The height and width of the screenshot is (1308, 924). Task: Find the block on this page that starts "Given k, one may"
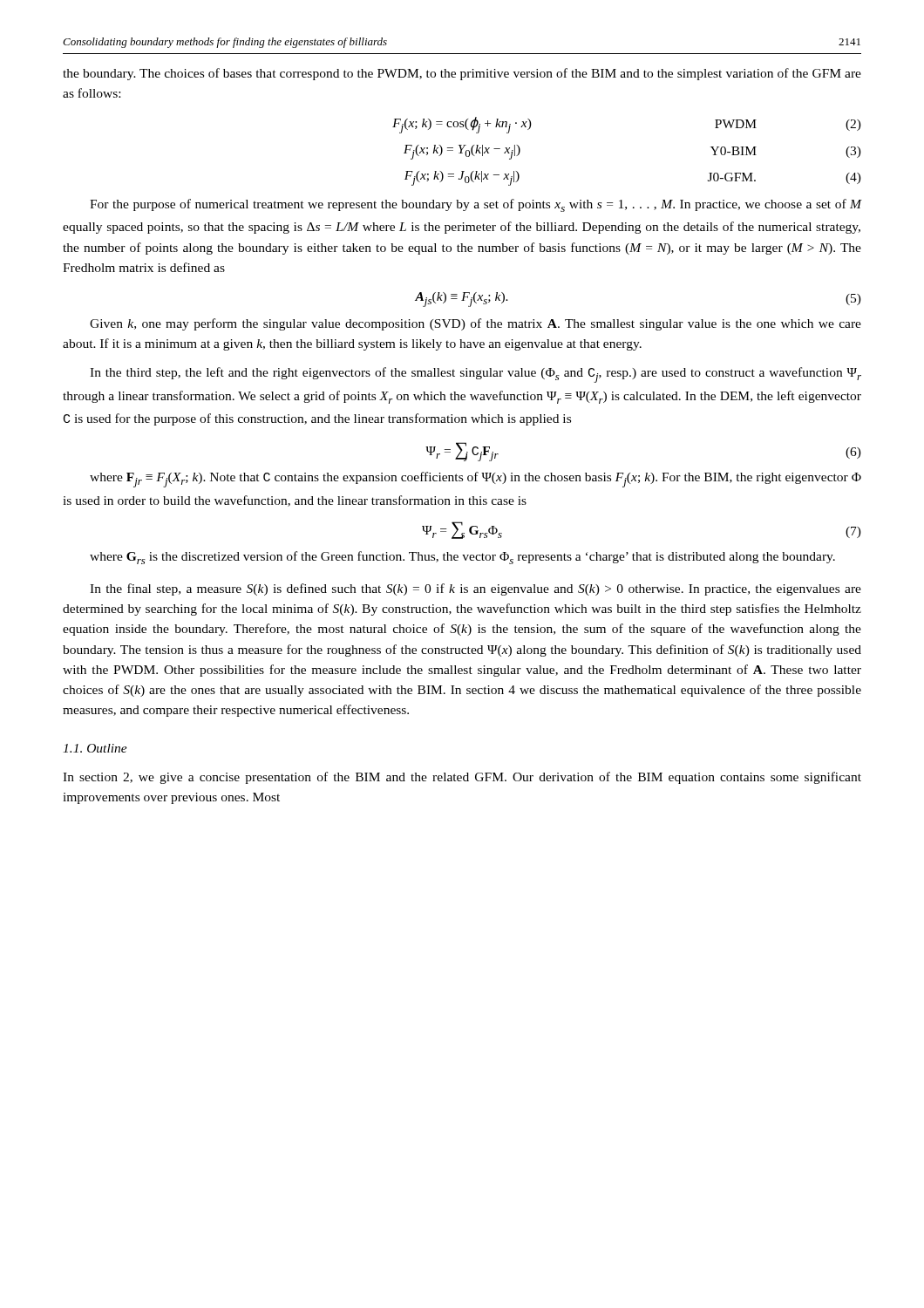462,333
